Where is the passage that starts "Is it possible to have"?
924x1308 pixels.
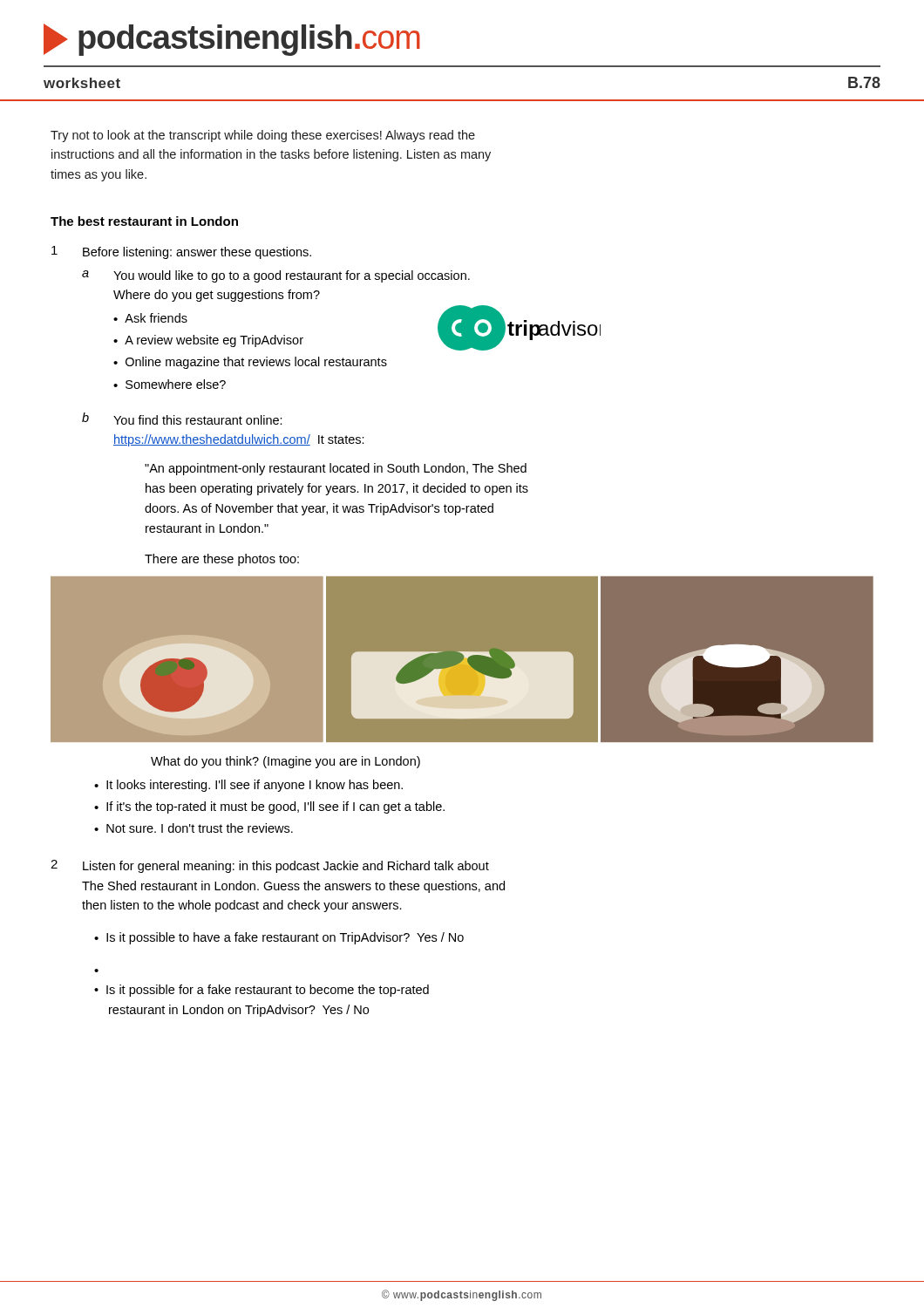(x=285, y=937)
